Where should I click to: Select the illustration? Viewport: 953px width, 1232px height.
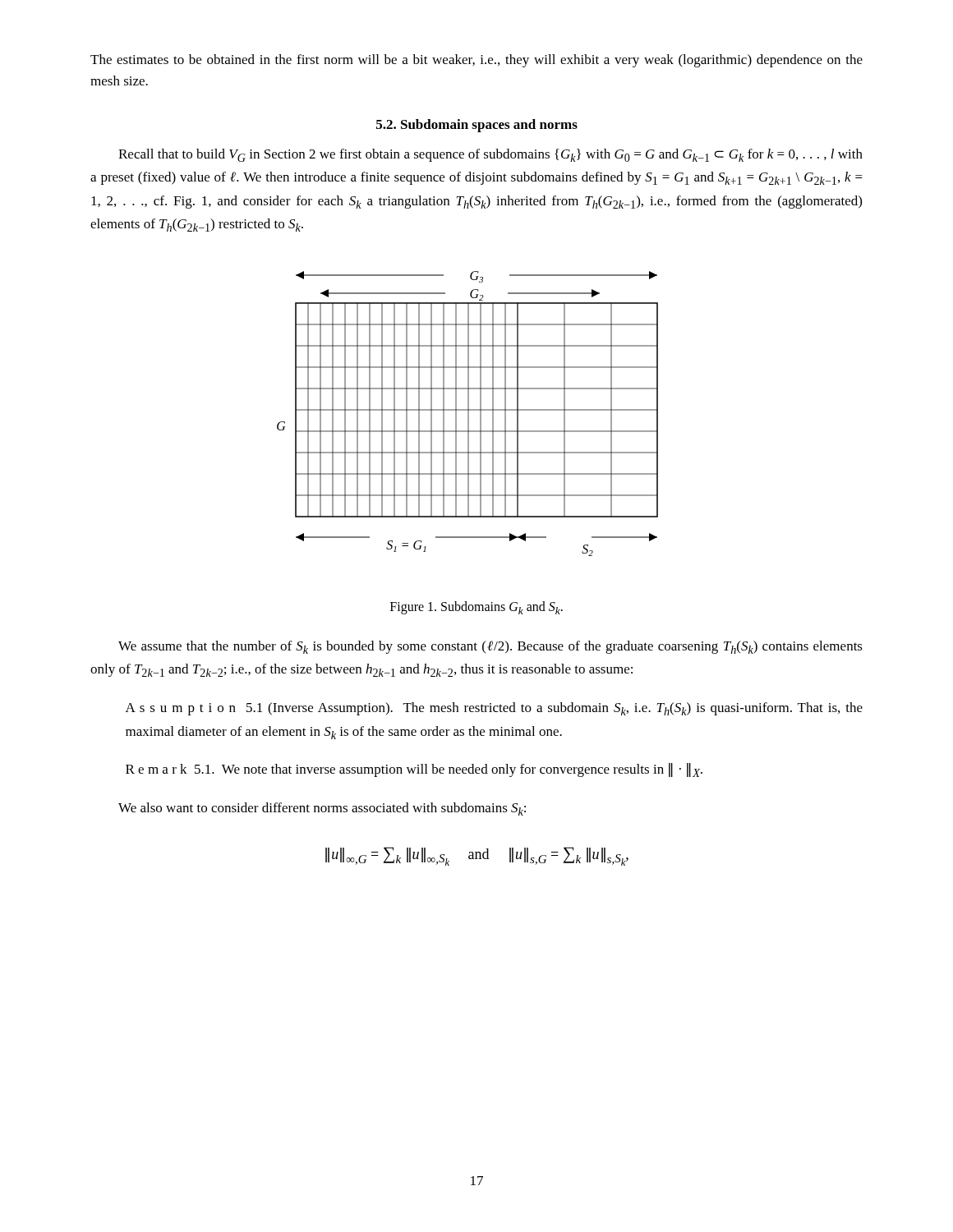[476, 417]
